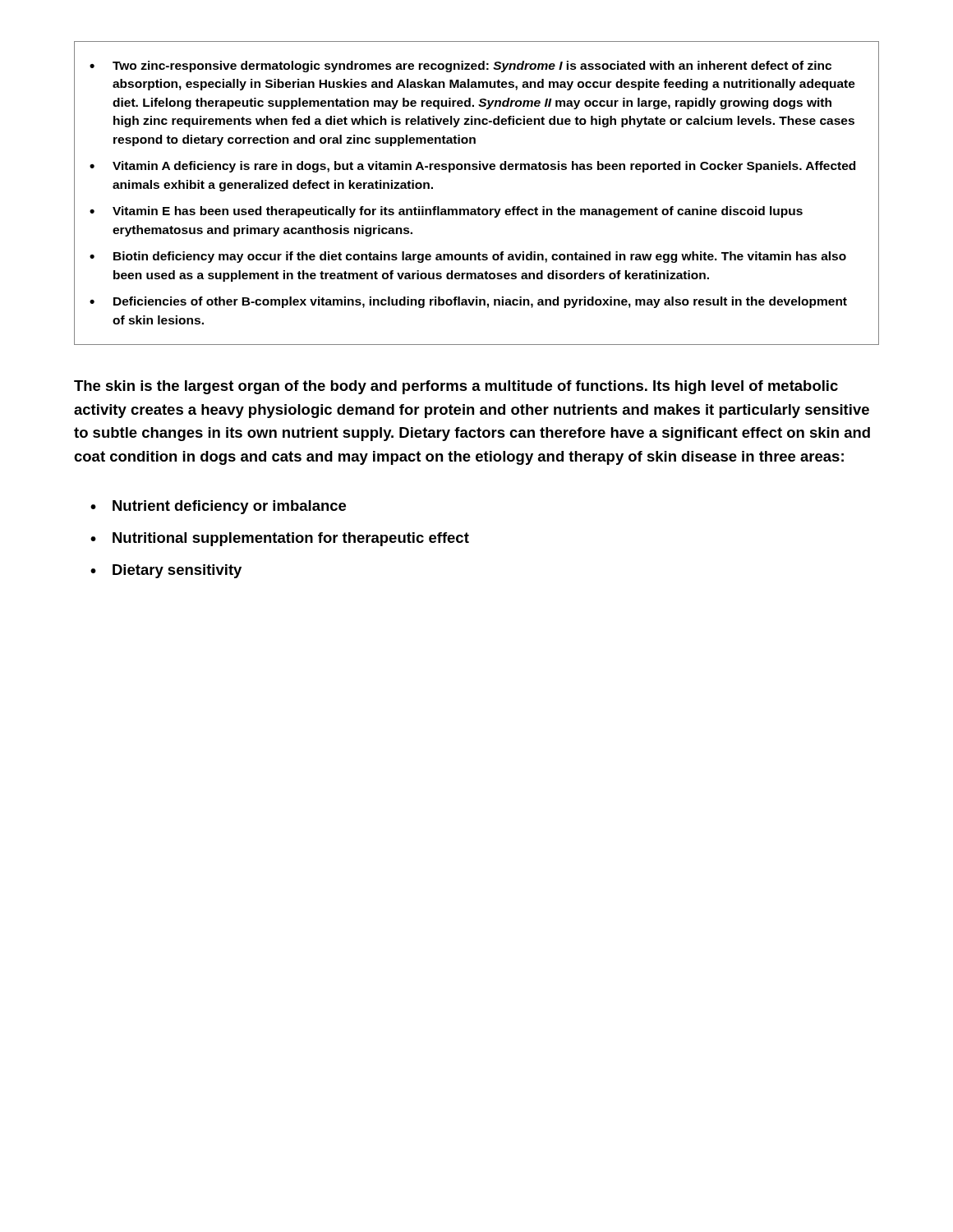Find the block starting "• Two zinc-responsive dermatologic syndromes are"
Screen dimensions: 1232x953
(460, 67)
